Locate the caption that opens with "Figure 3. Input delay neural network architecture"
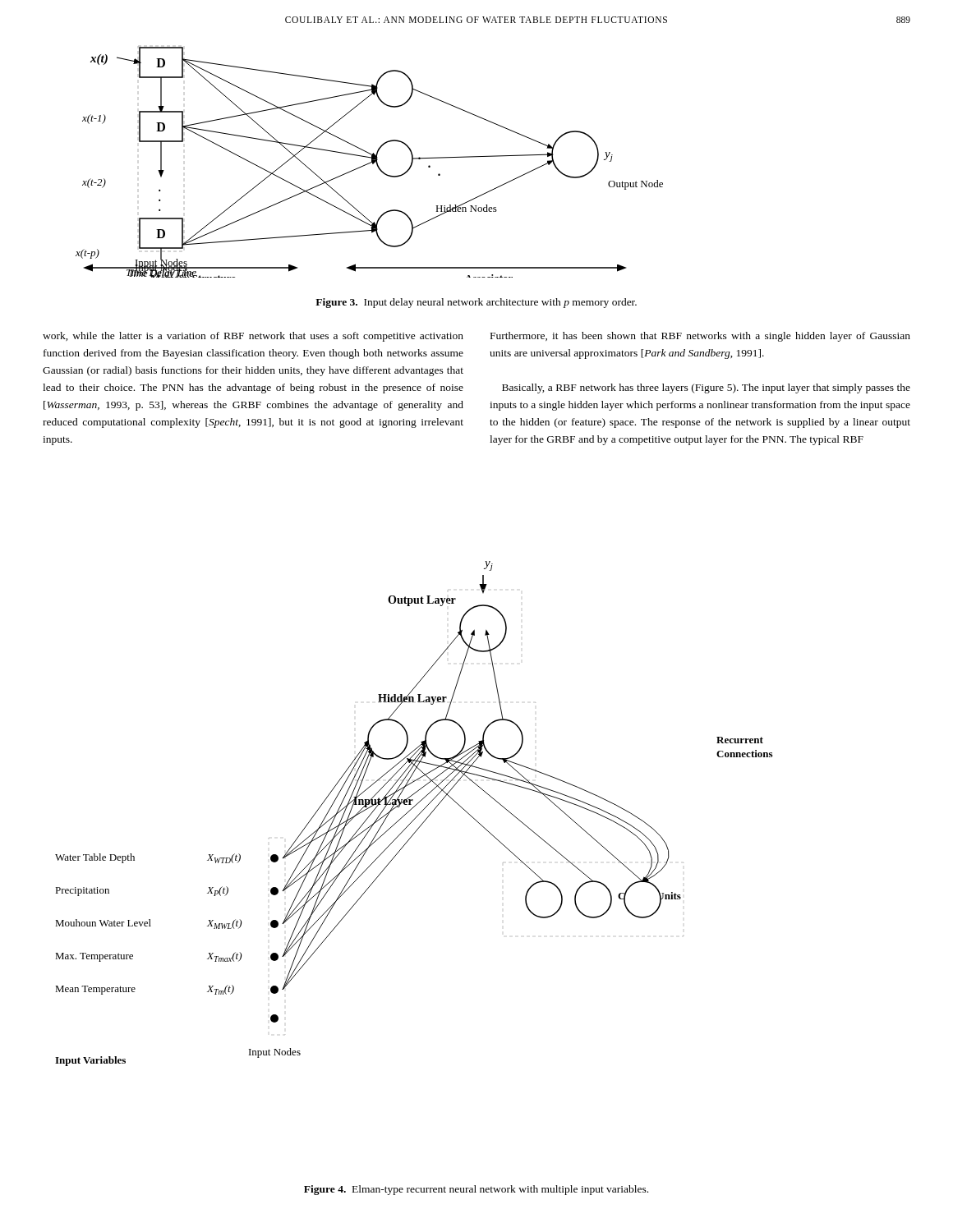The width and height of the screenshot is (953, 1232). (476, 302)
